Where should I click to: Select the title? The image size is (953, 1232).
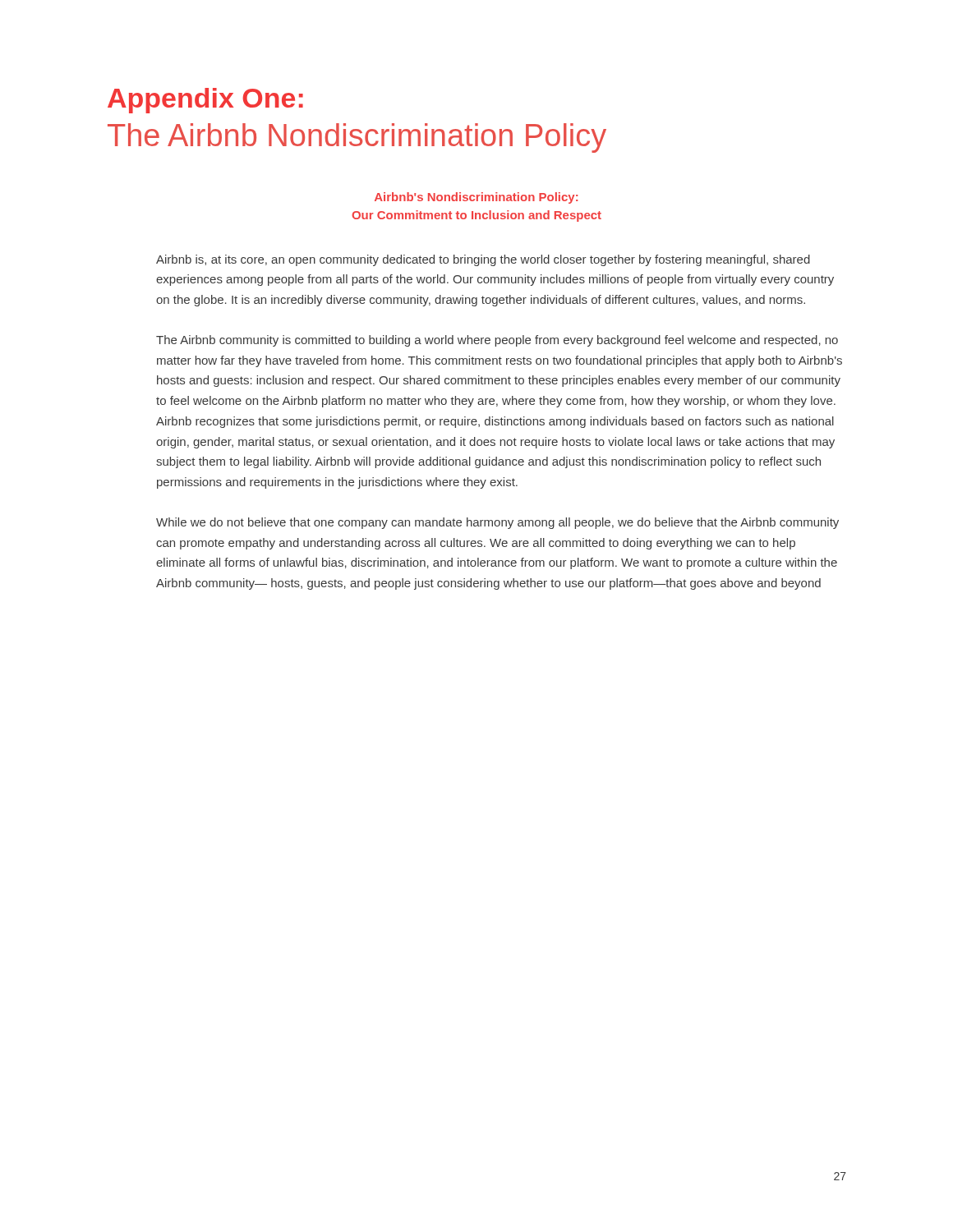[476, 119]
